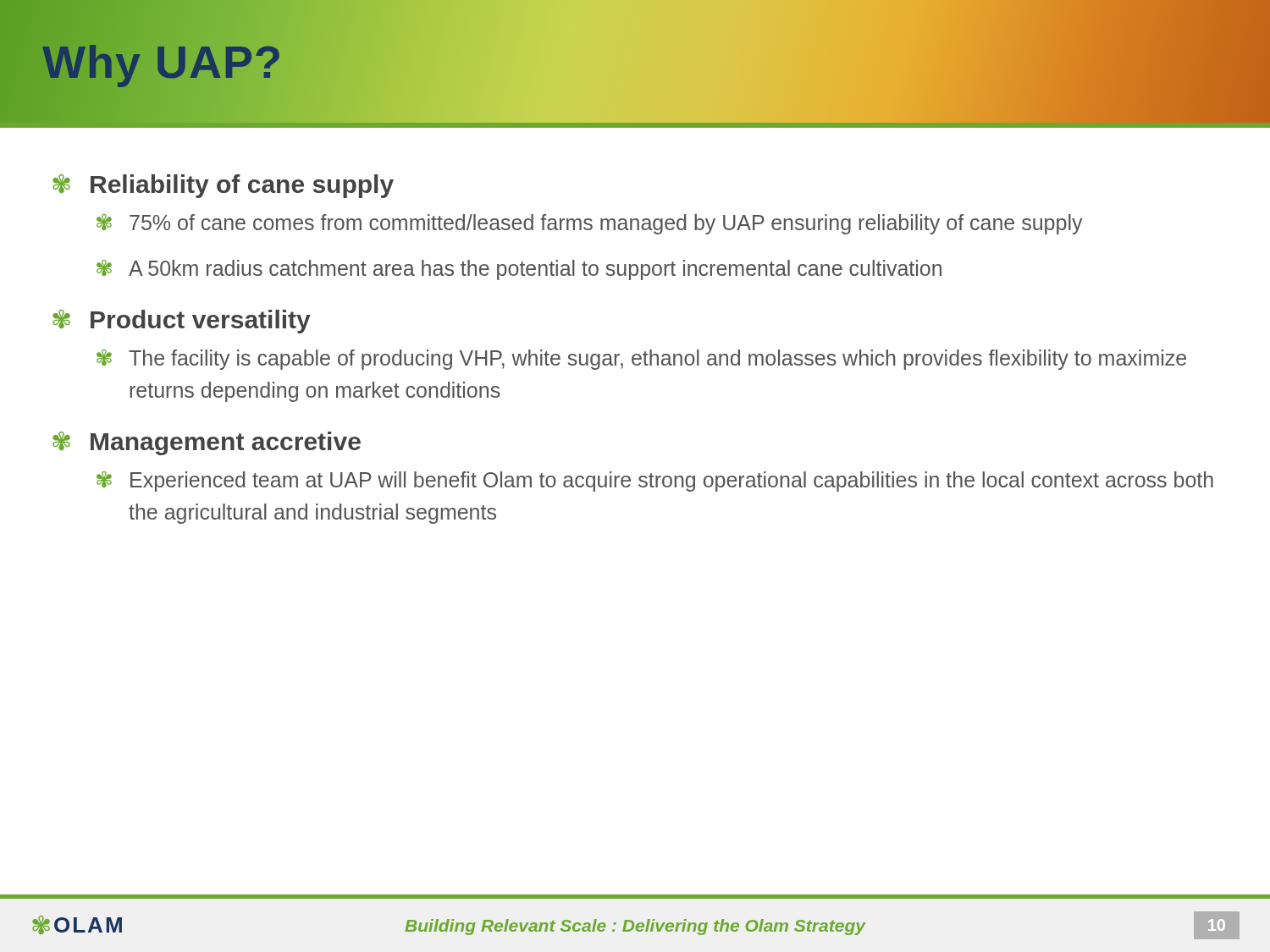Image resolution: width=1270 pixels, height=952 pixels.
Task: Locate the list item containing "✾ Experienced team"
Action: 657,496
